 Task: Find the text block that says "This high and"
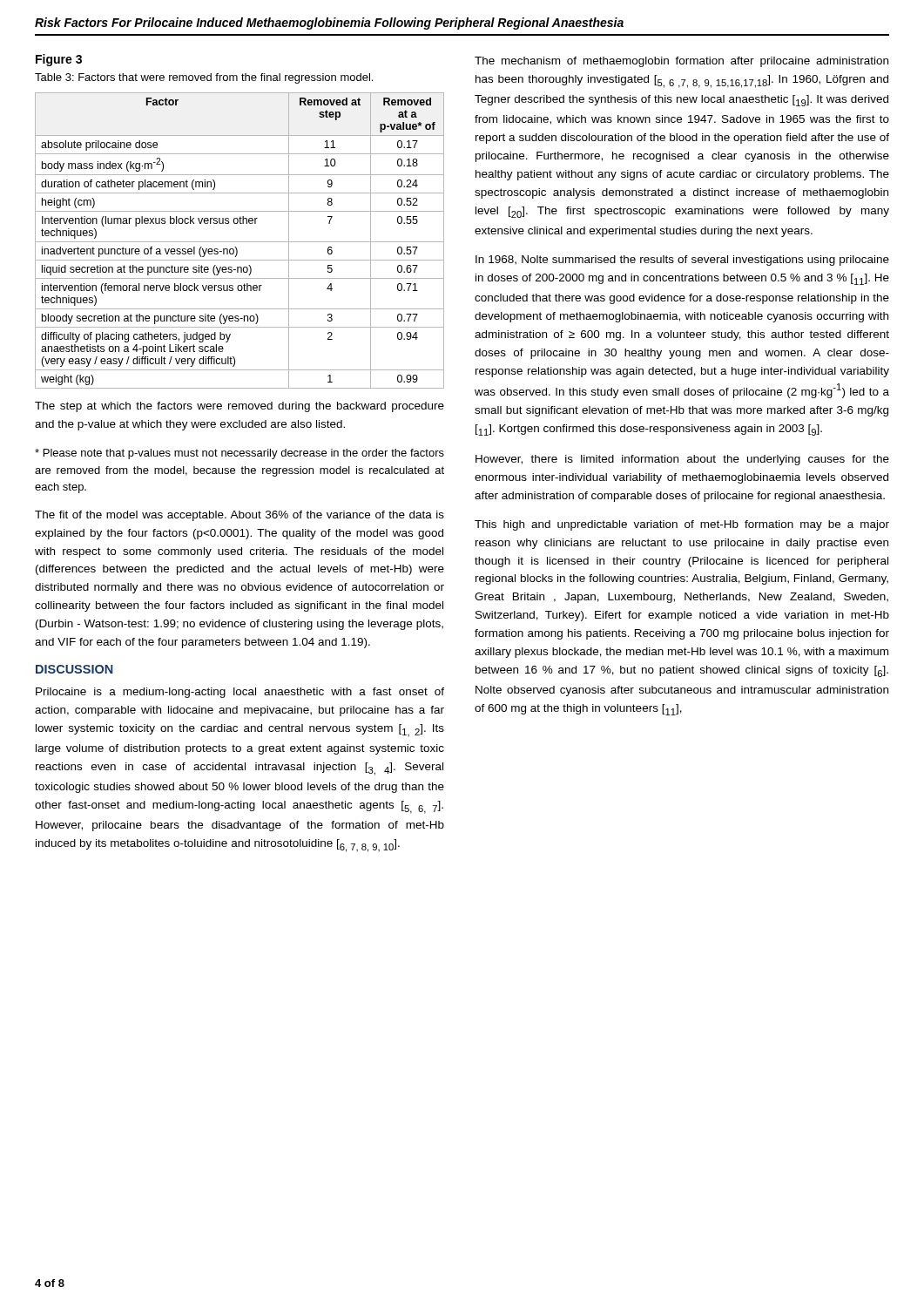coord(682,617)
